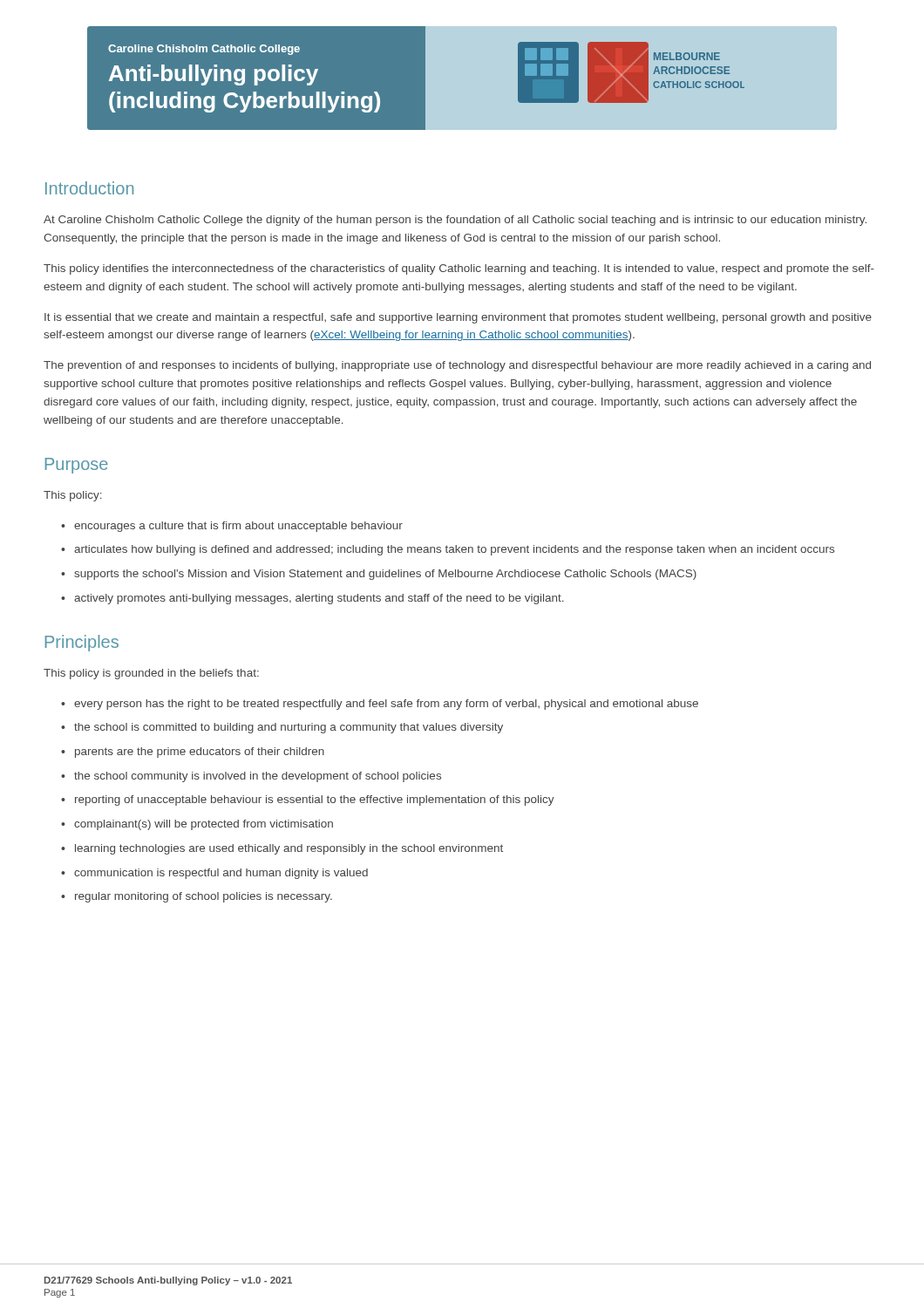This screenshot has width=924, height=1308.
Task: Point to the region starting "the school community is"
Action: click(x=258, y=777)
